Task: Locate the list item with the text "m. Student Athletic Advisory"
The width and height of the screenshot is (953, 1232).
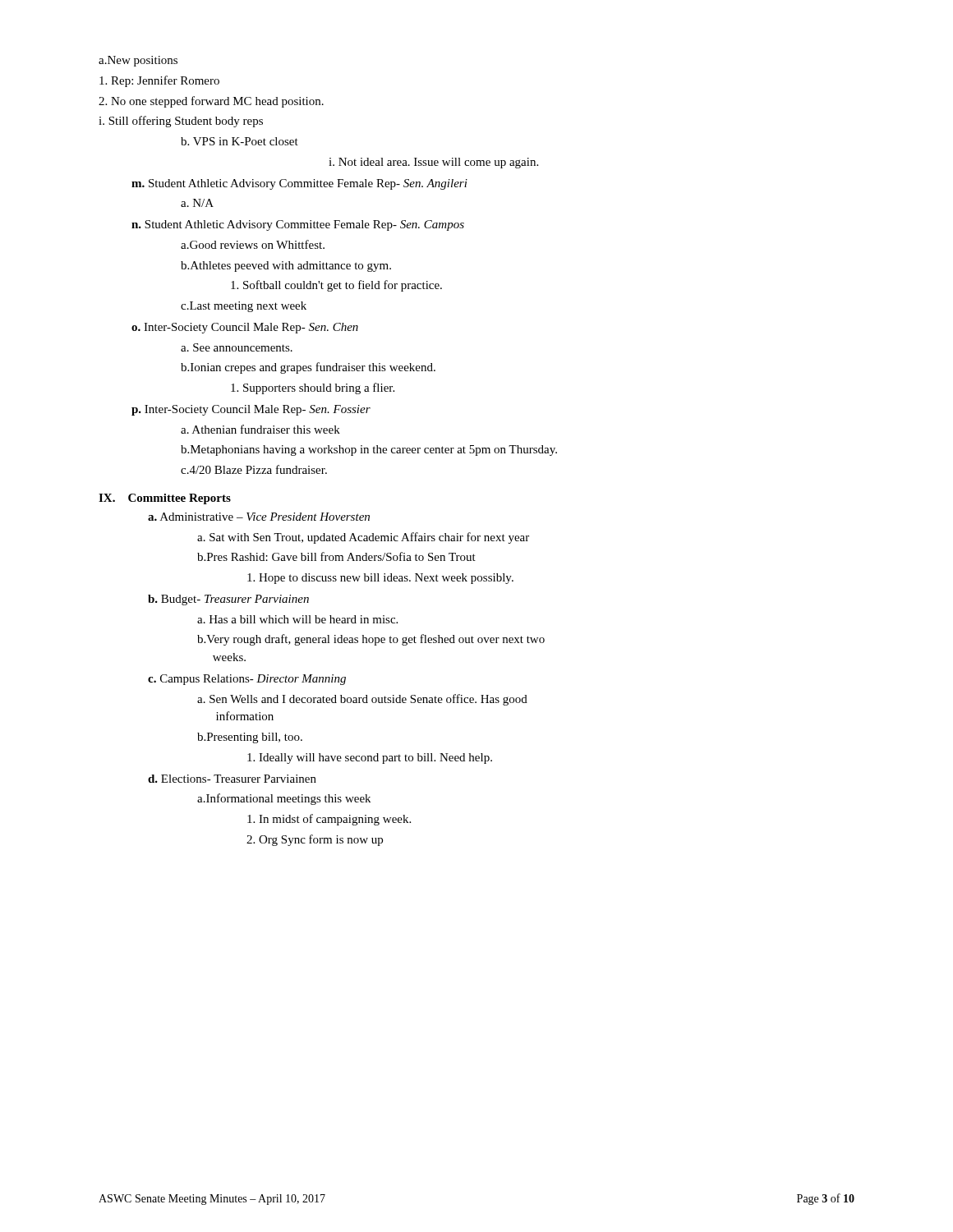Action: click(x=299, y=183)
